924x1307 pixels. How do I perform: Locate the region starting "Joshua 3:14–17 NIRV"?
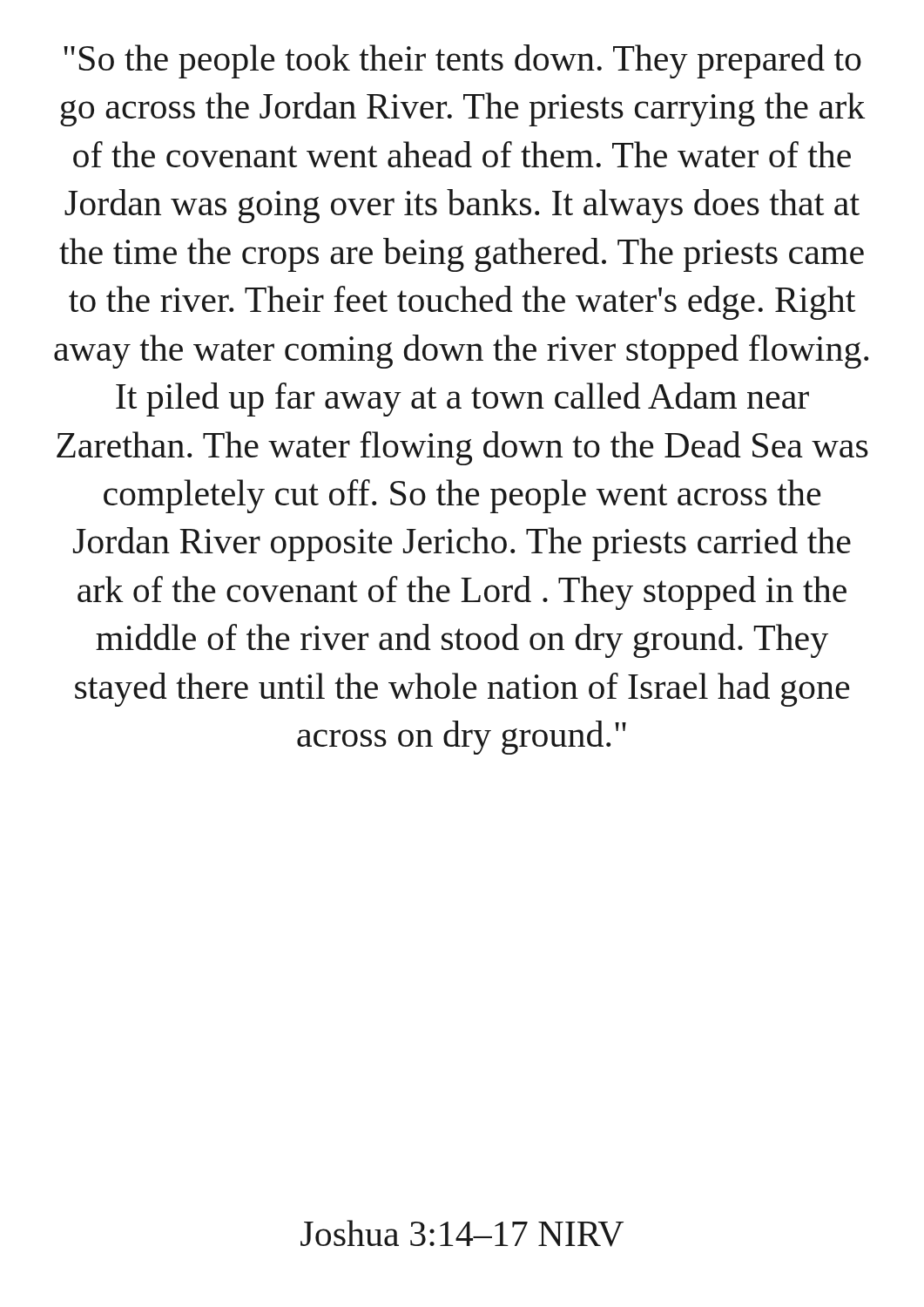462,1234
